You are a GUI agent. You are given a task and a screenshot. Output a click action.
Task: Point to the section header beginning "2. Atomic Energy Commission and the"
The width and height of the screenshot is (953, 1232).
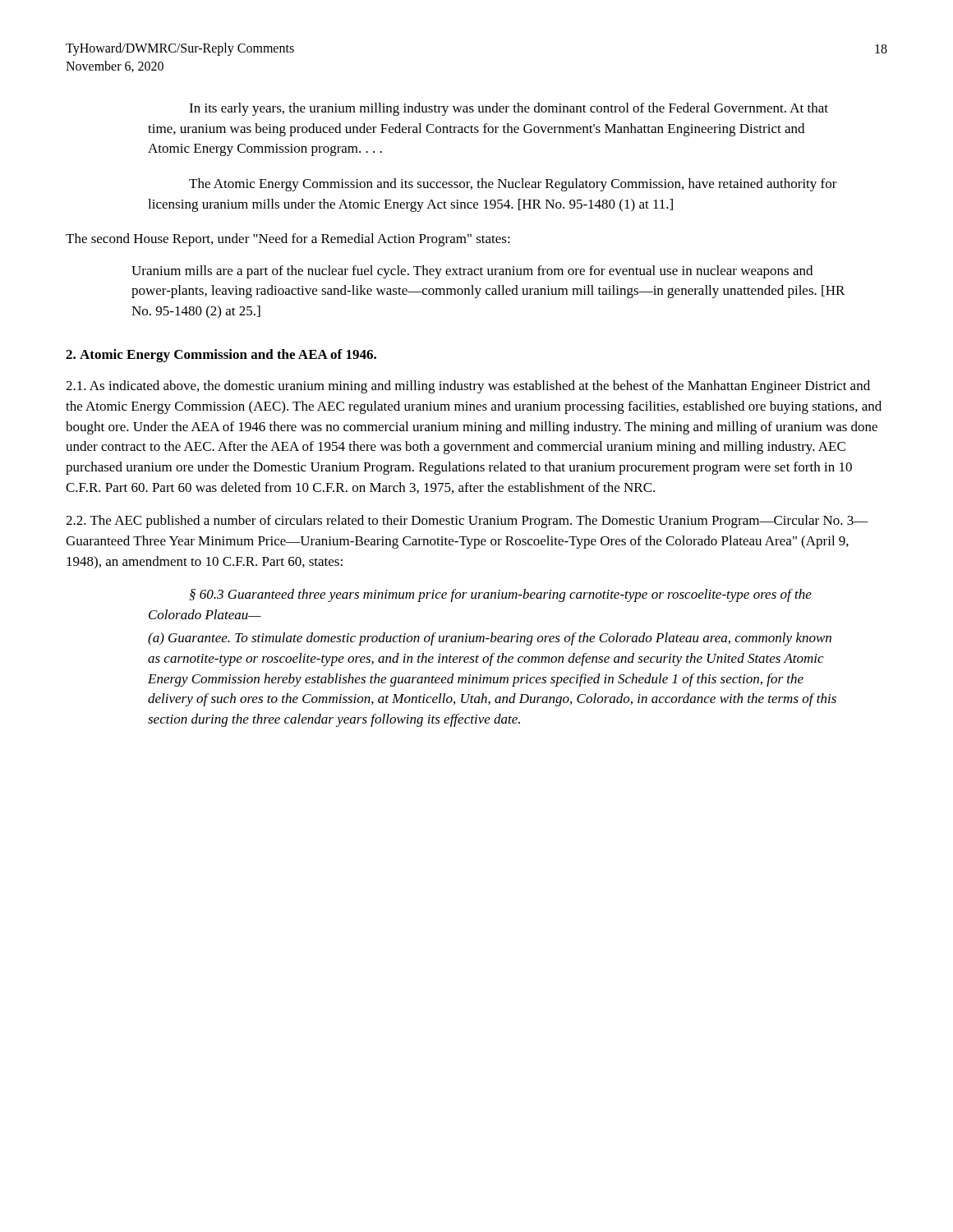221,354
